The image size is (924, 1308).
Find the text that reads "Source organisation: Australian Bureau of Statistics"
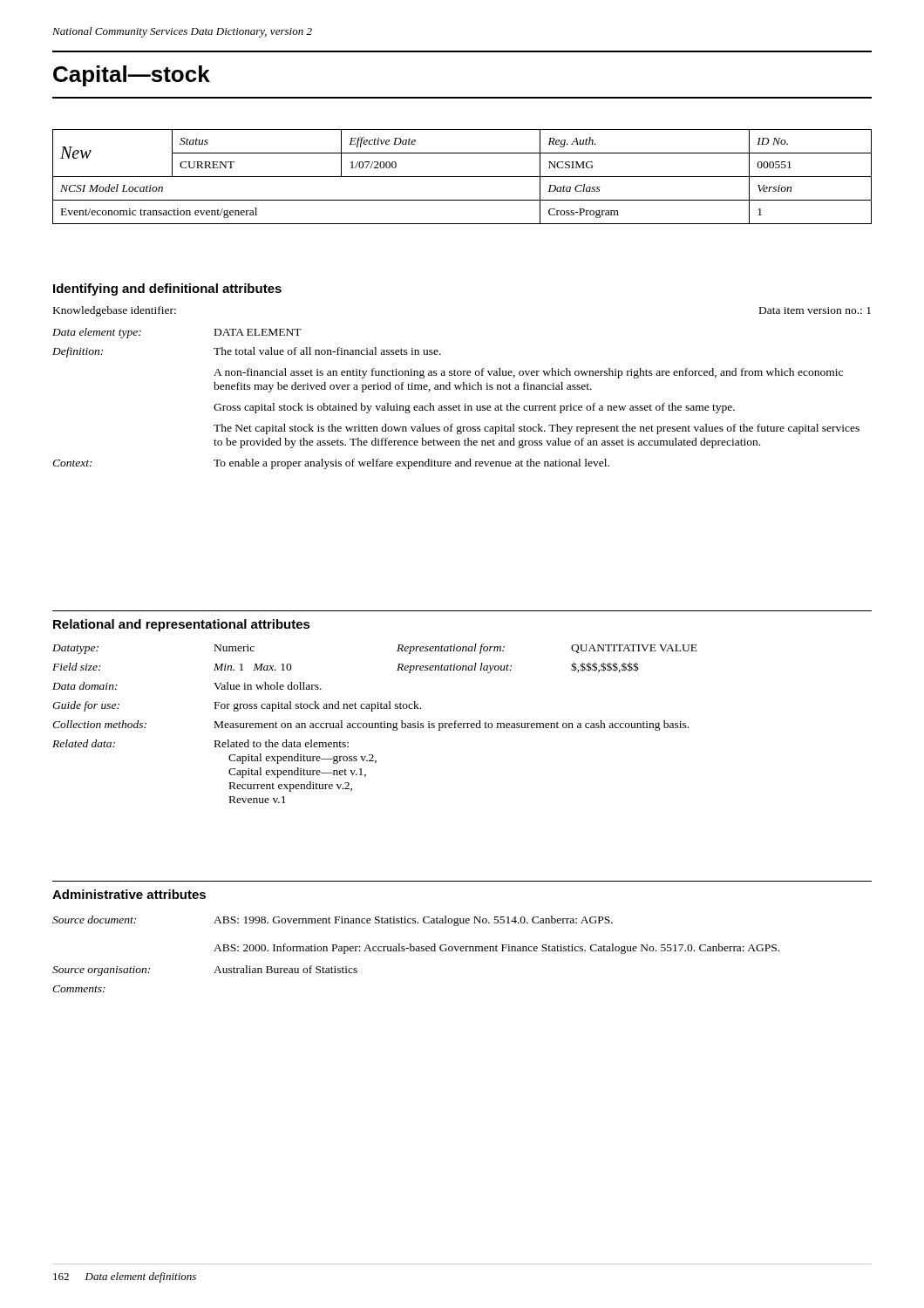[x=105, y=970]
